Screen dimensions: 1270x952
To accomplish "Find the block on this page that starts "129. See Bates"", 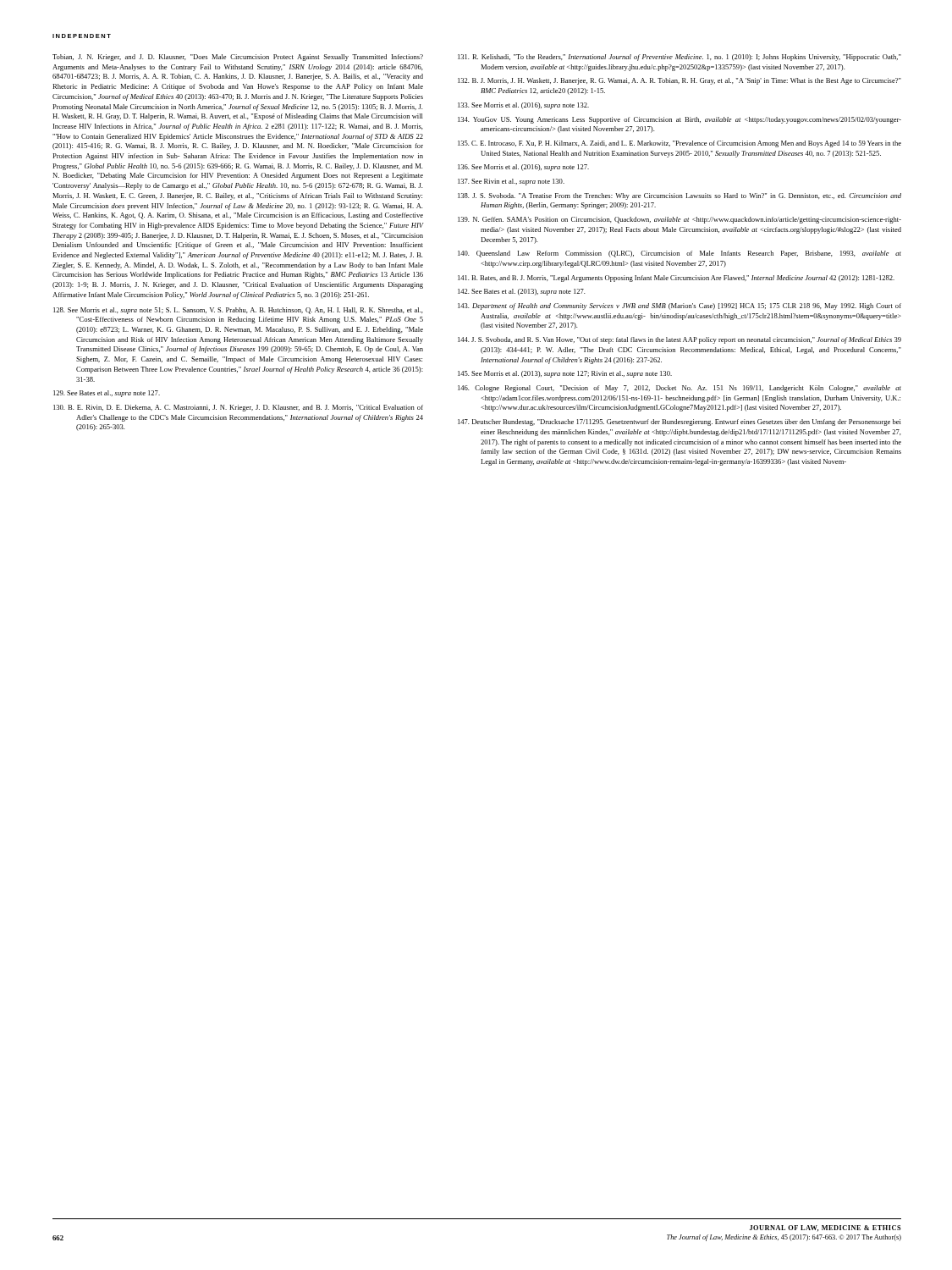I will coord(106,393).
